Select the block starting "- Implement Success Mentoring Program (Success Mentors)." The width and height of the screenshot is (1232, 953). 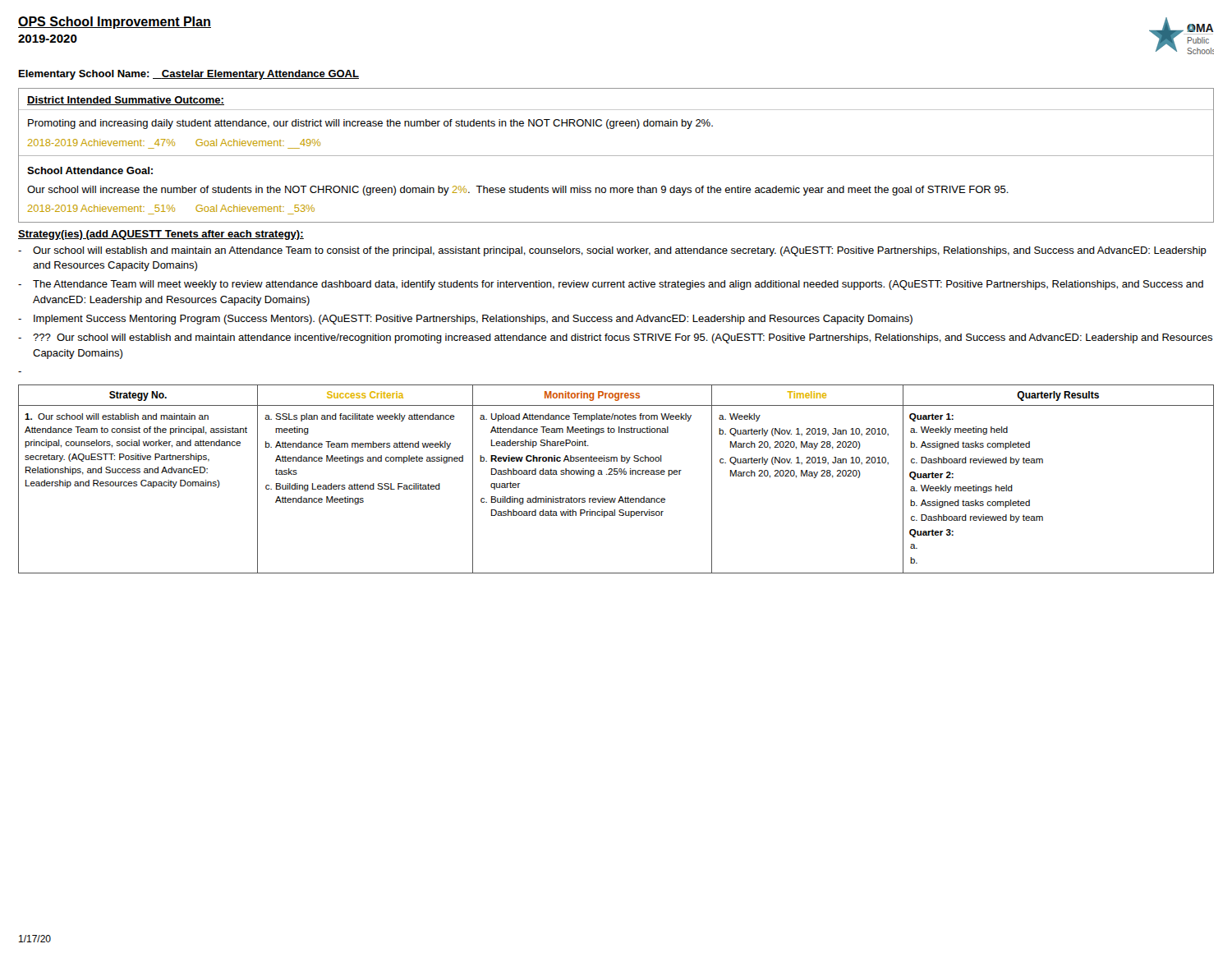pos(616,319)
